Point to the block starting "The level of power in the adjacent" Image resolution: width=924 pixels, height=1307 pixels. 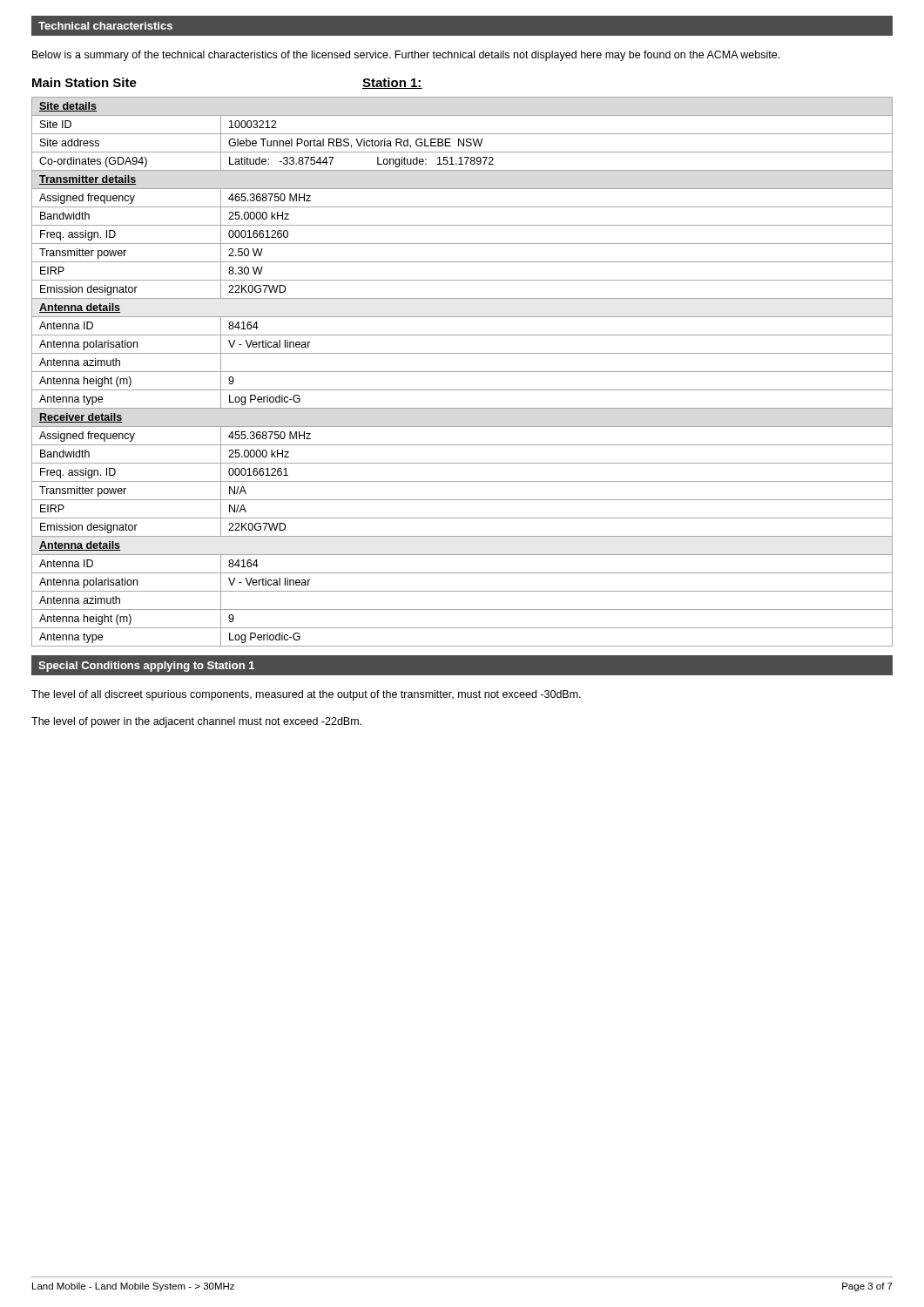[196, 722]
